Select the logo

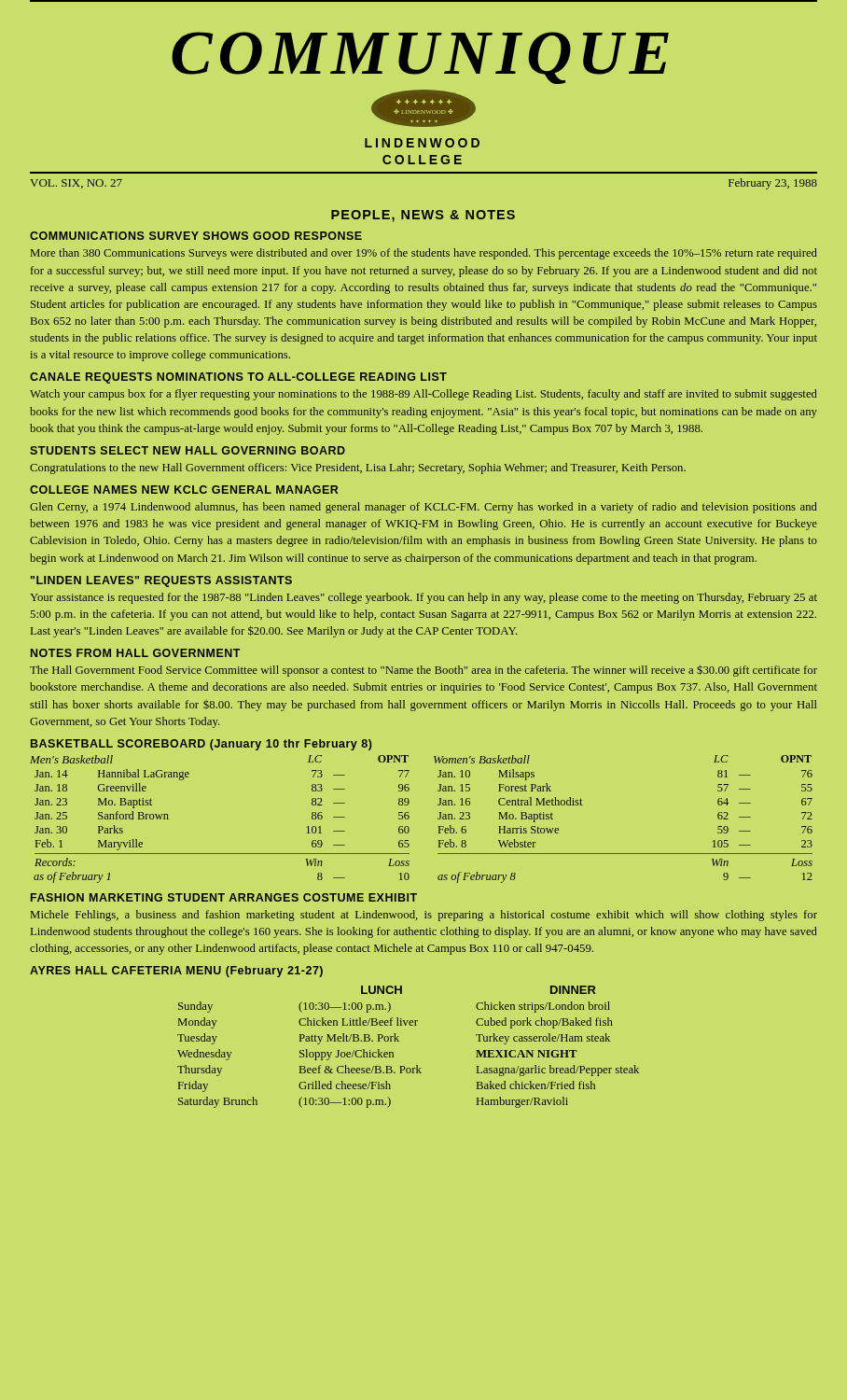pos(424,110)
